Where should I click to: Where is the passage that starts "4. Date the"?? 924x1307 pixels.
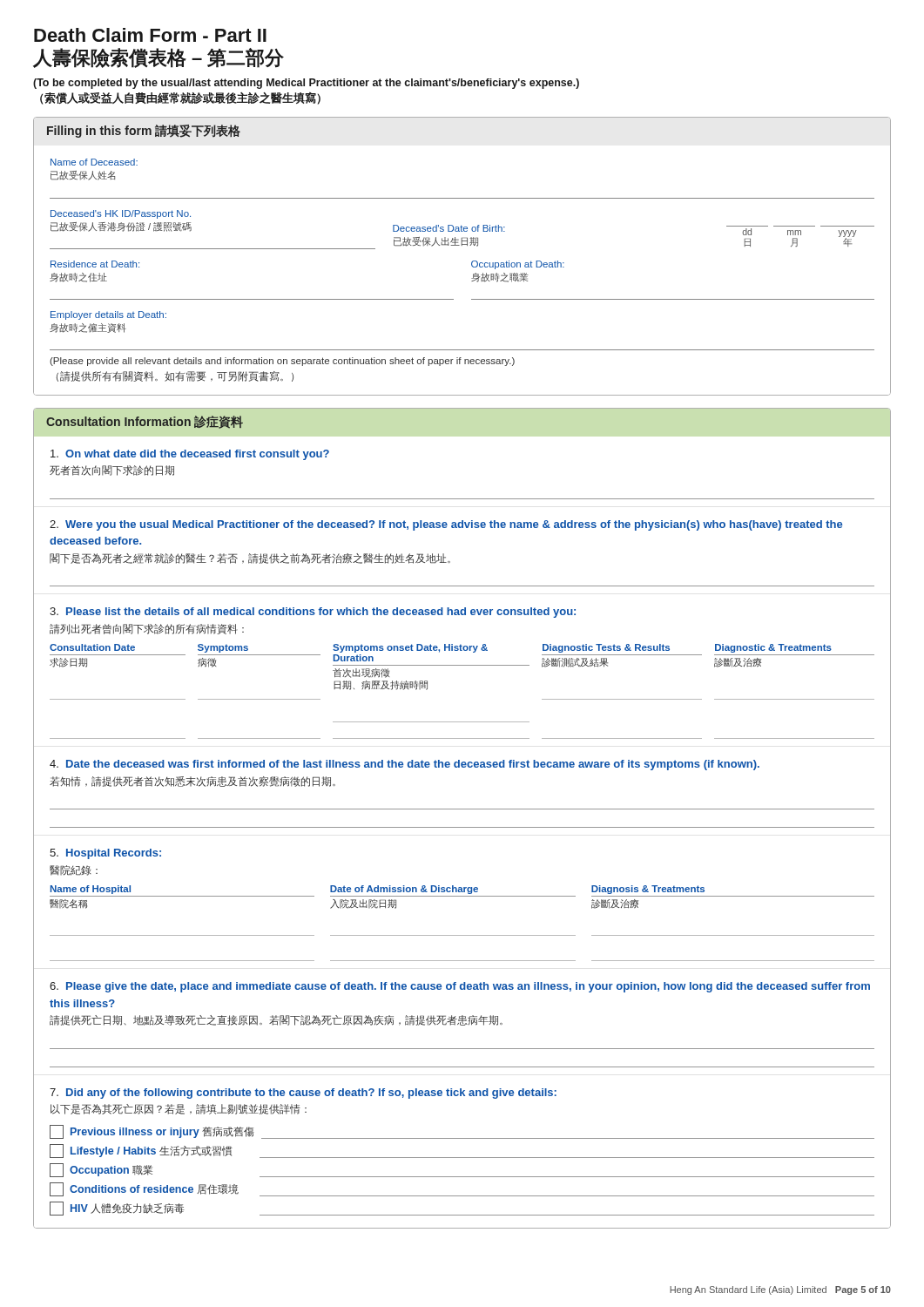[x=405, y=765]
